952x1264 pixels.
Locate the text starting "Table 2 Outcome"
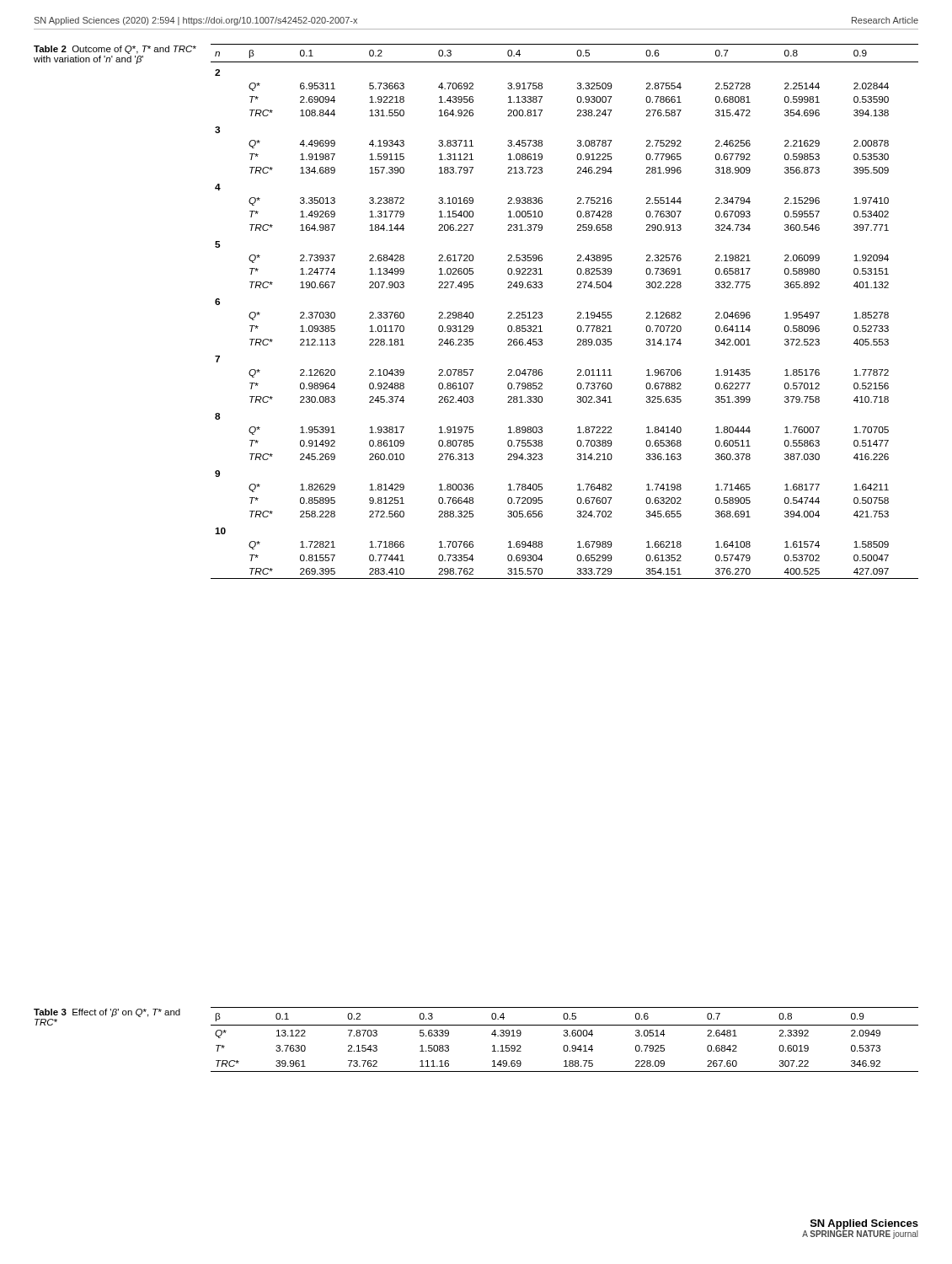(x=115, y=54)
